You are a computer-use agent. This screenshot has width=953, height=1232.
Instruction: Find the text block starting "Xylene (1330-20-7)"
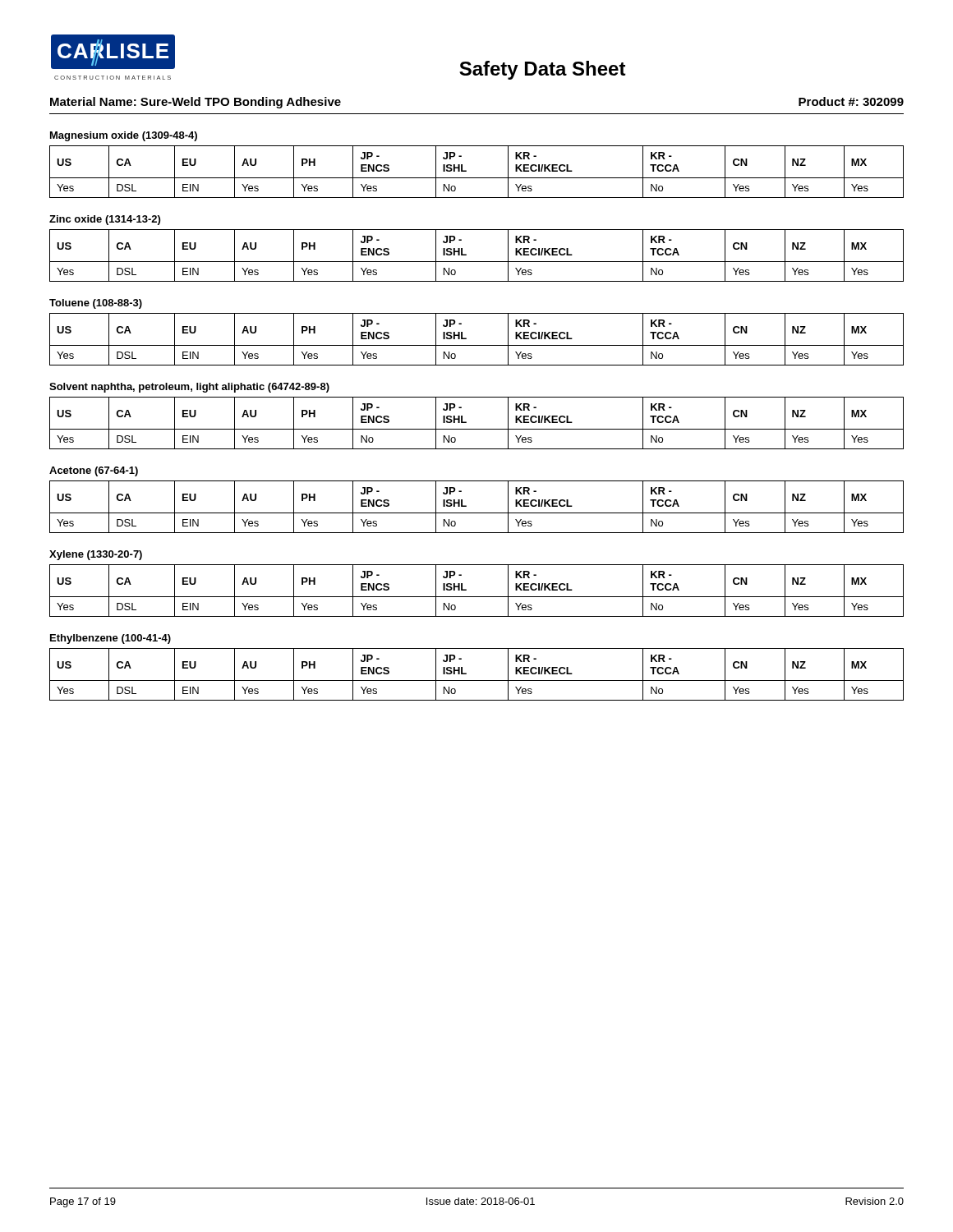coord(96,554)
